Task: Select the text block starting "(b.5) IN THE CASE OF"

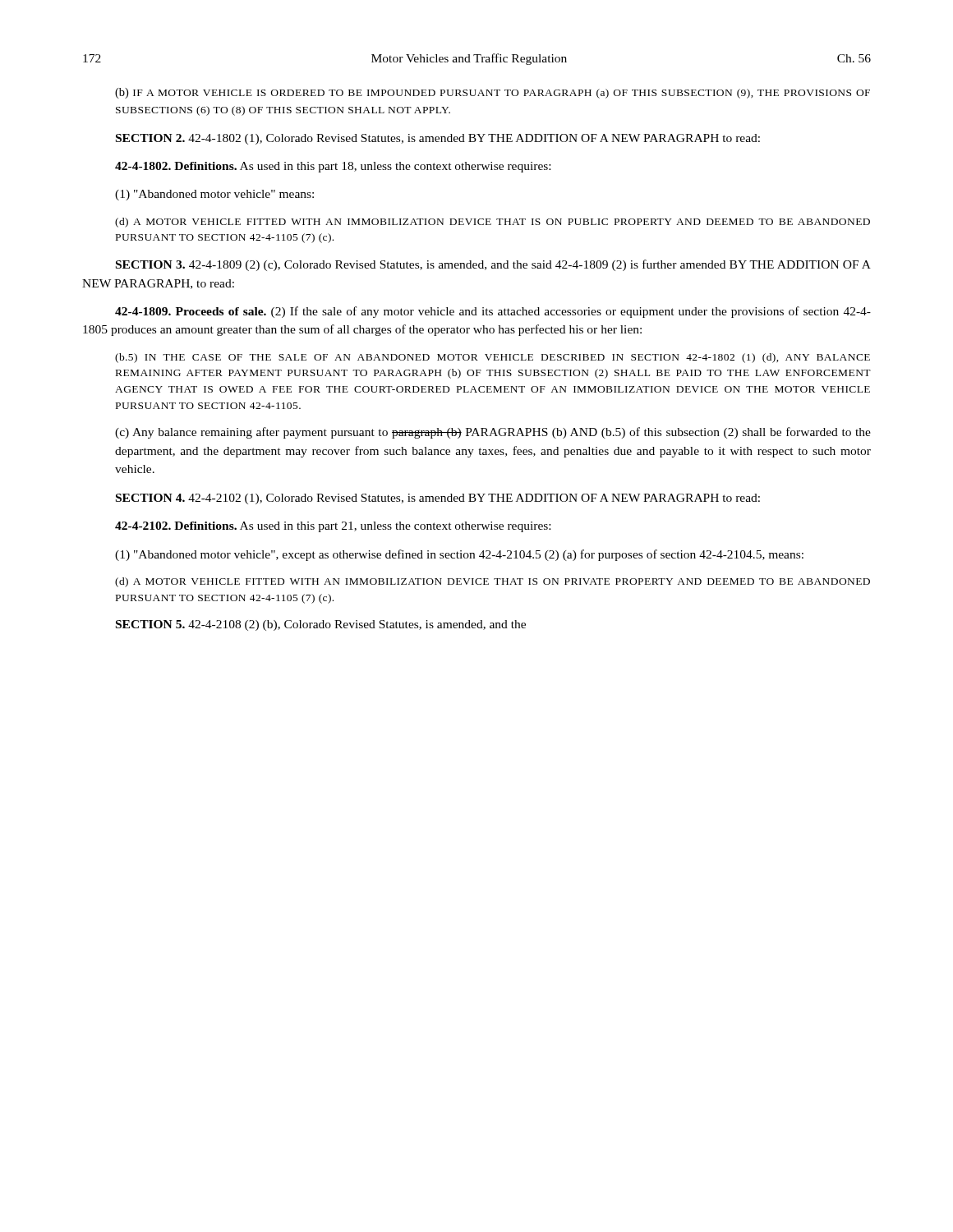Action: point(493,381)
